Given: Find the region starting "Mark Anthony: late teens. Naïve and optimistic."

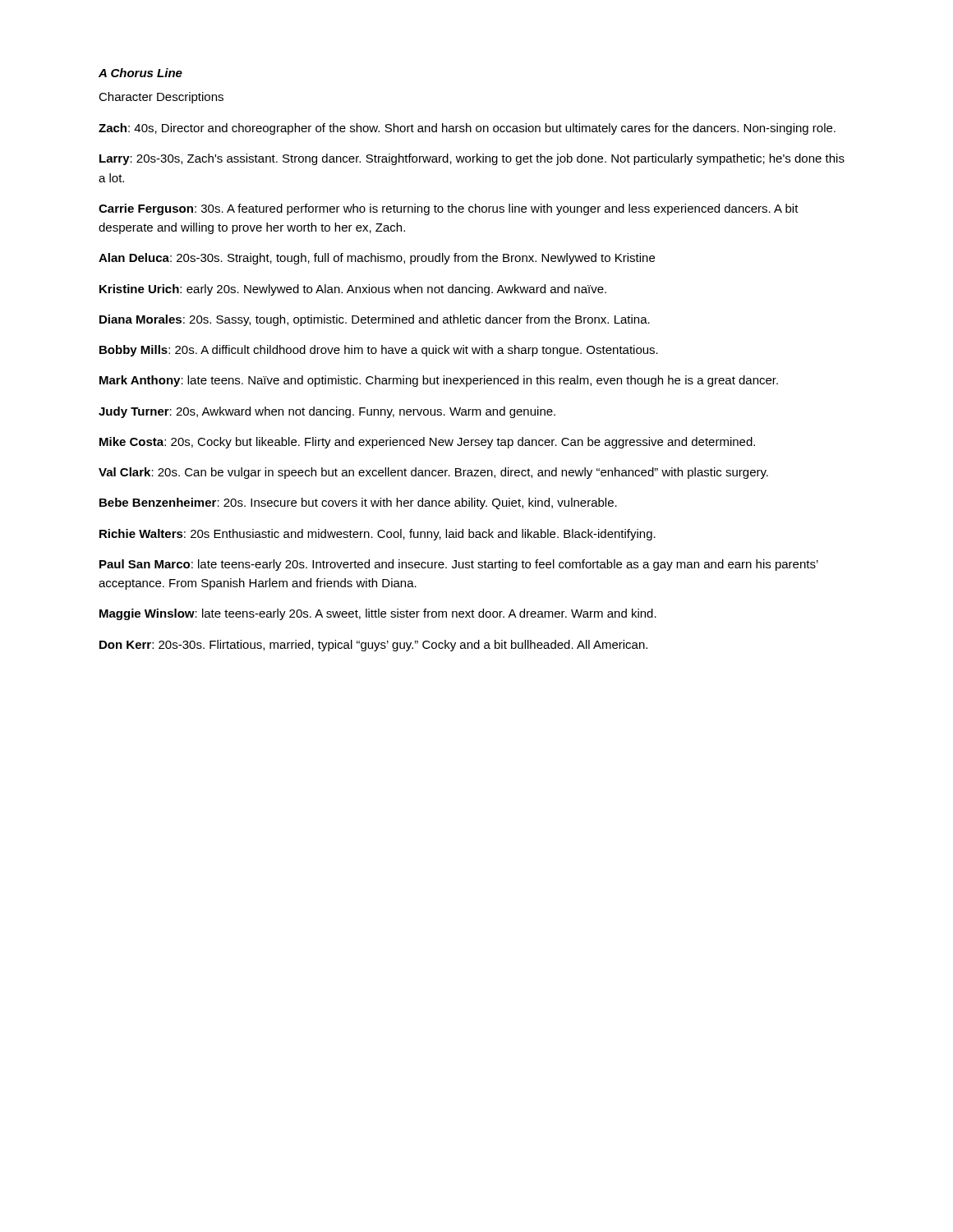Looking at the screenshot, I should tap(439, 380).
